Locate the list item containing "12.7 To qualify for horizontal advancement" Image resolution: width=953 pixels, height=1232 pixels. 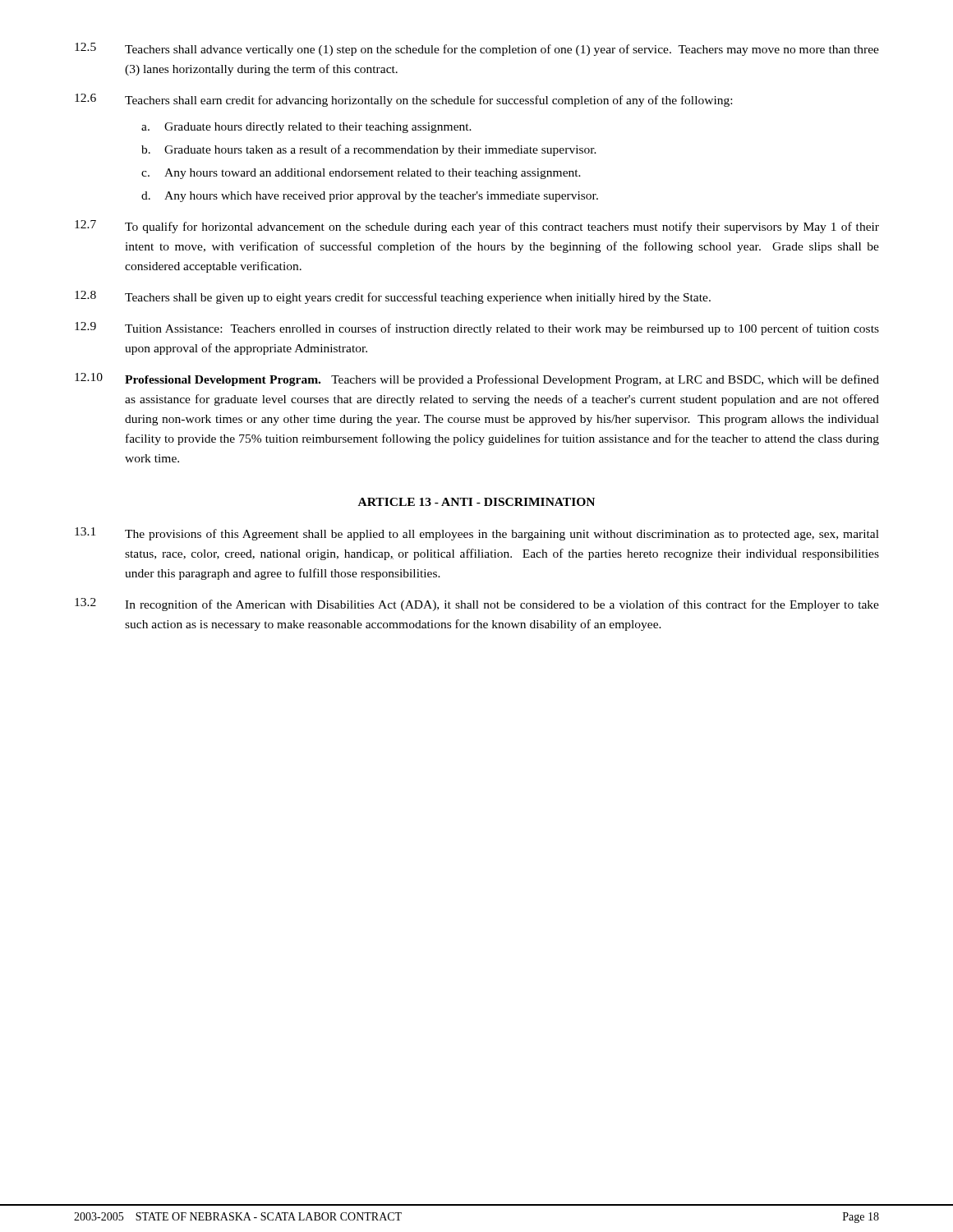tap(476, 247)
